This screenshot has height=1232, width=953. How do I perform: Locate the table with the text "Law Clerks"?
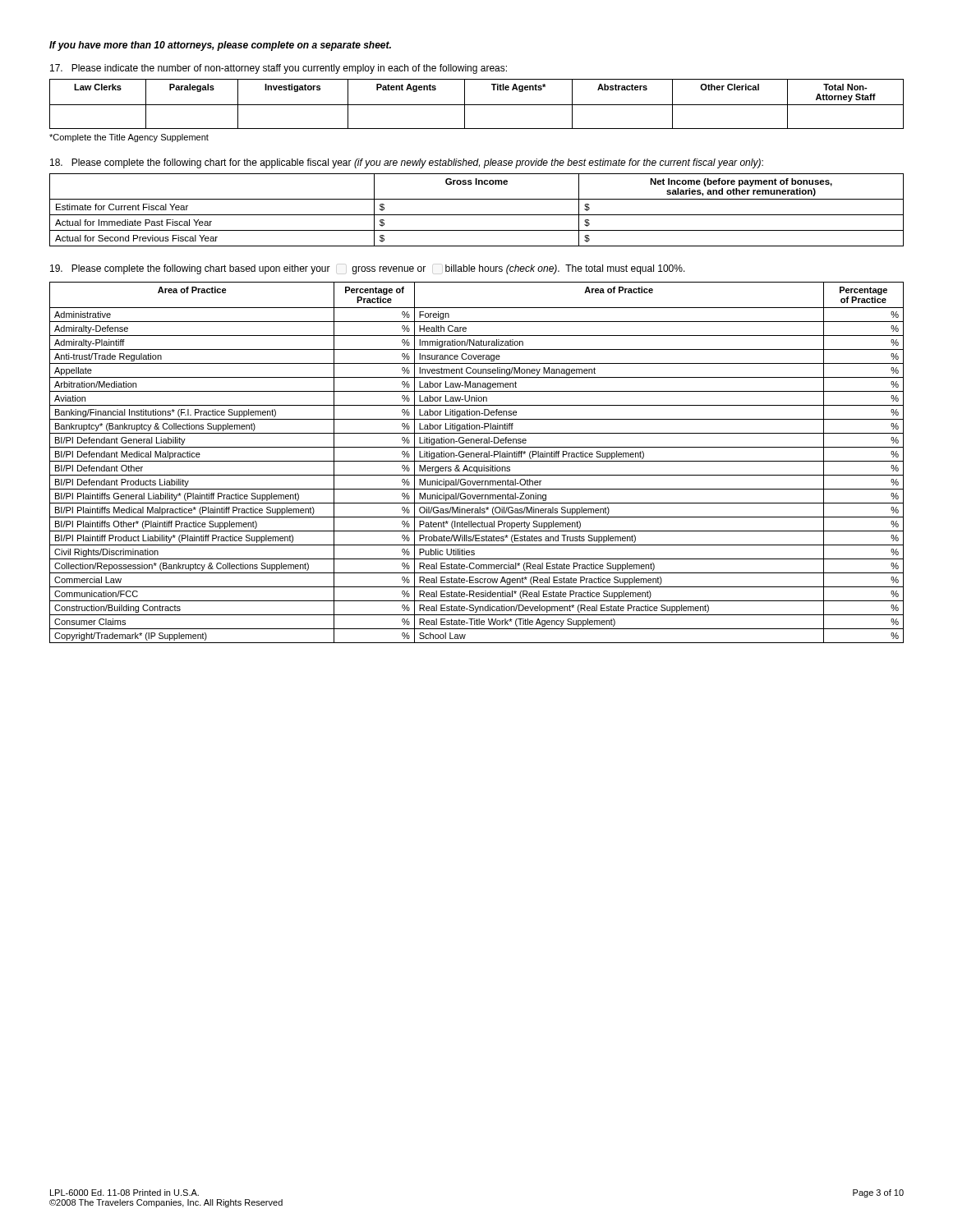point(476,104)
